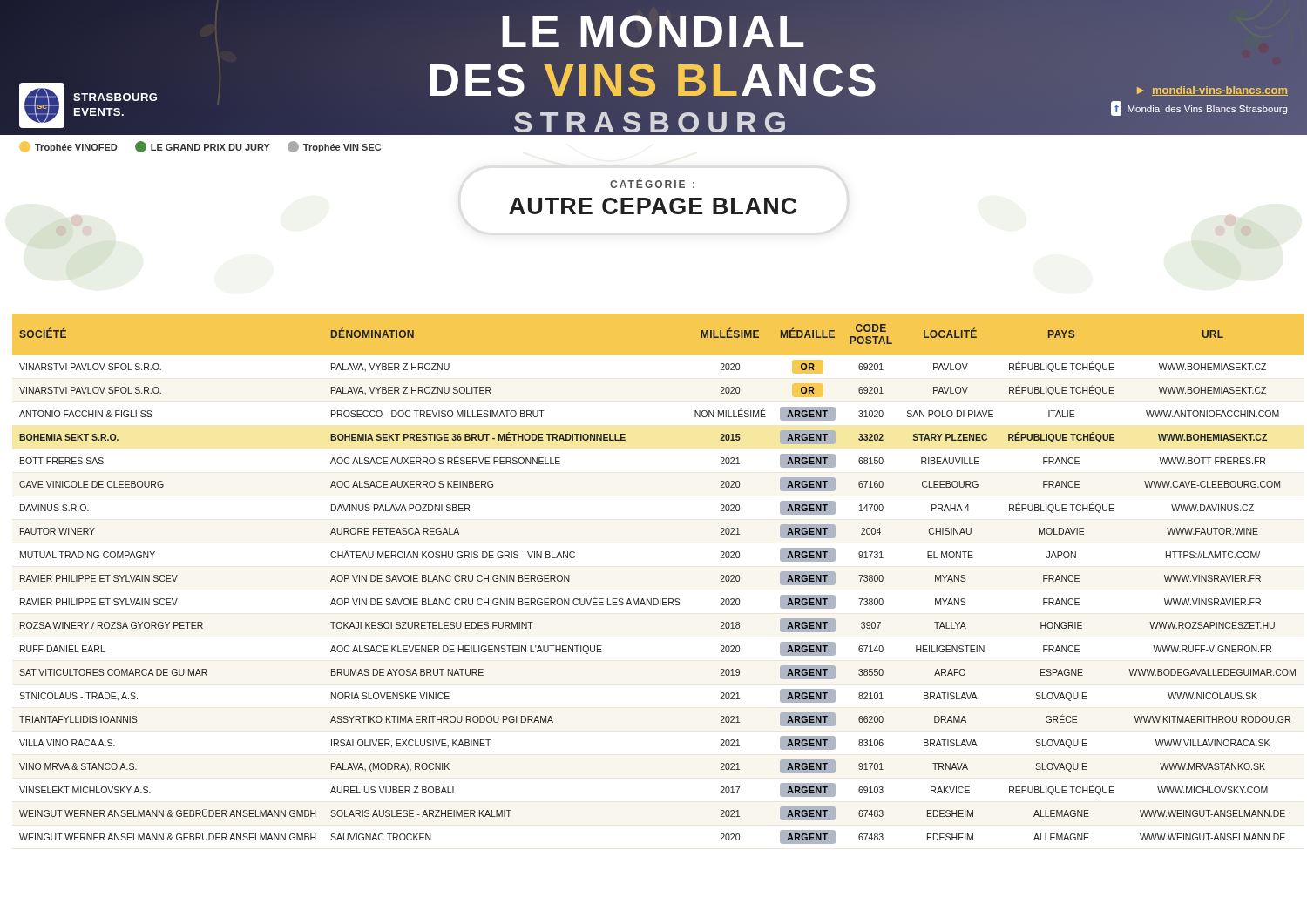Find the logo
1307x924 pixels.
point(89,105)
